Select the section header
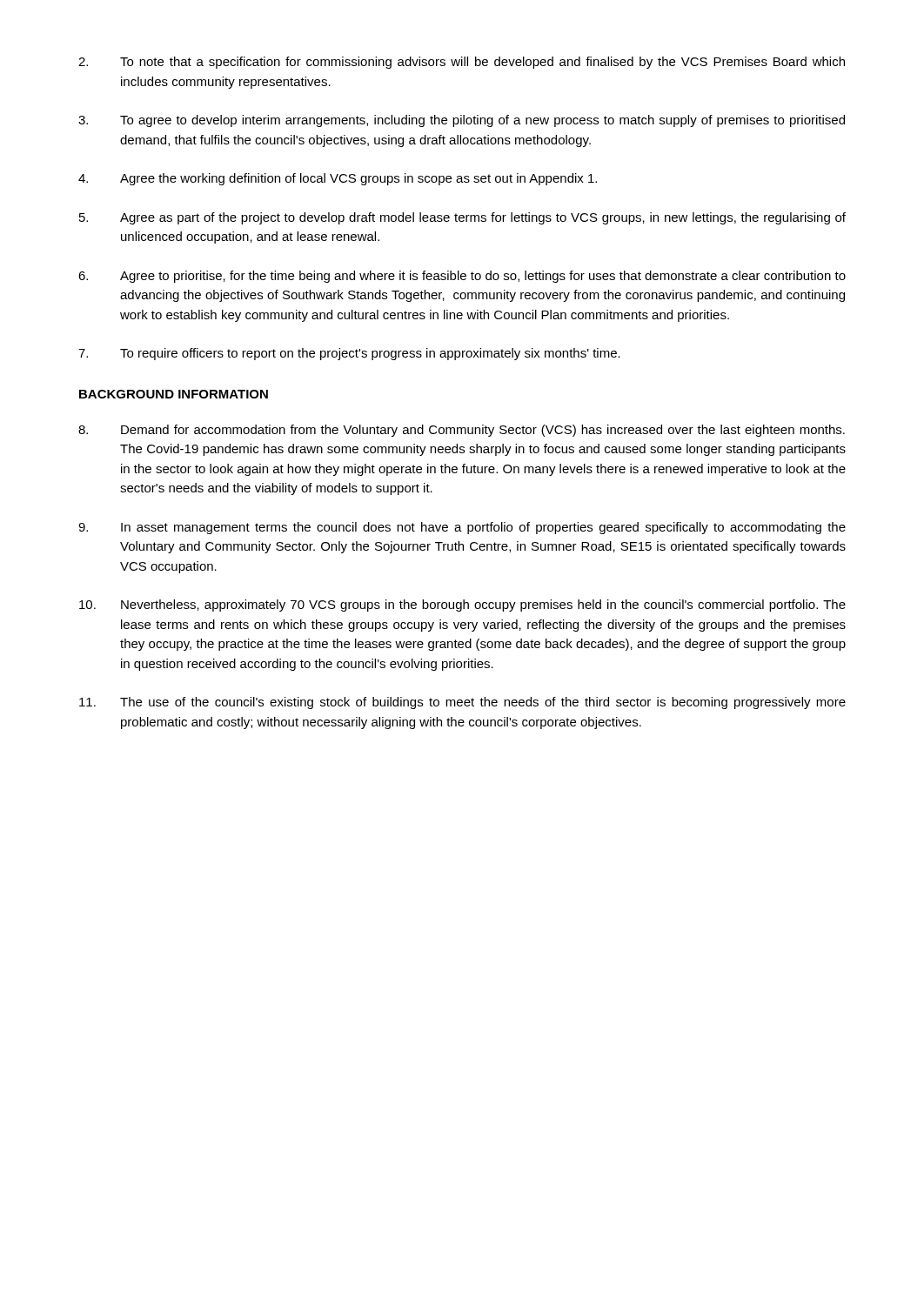 click(173, 393)
